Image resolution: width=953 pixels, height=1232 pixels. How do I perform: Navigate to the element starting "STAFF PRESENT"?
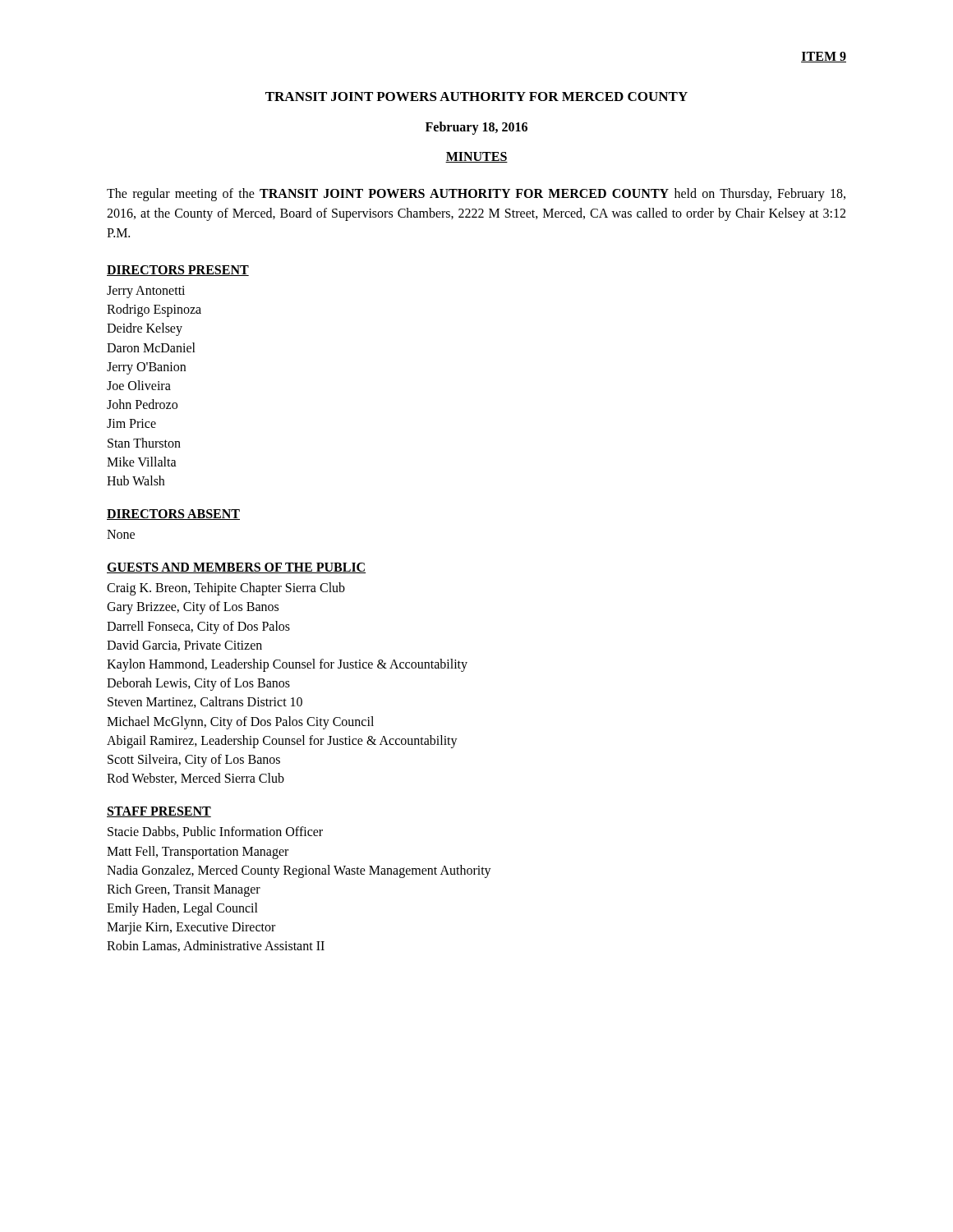click(159, 811)
